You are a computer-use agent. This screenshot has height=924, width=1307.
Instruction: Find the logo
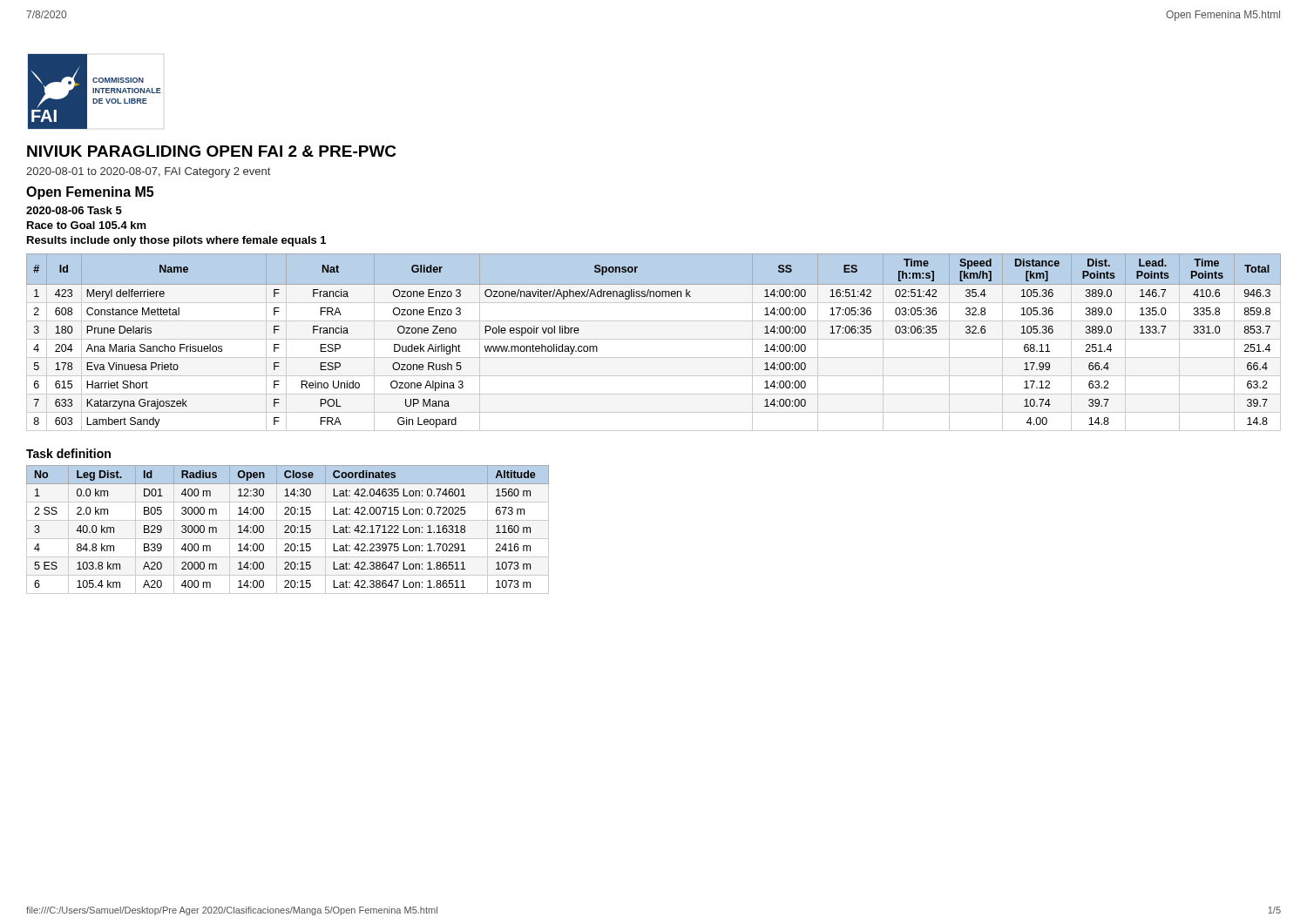(x=654, y=93)
